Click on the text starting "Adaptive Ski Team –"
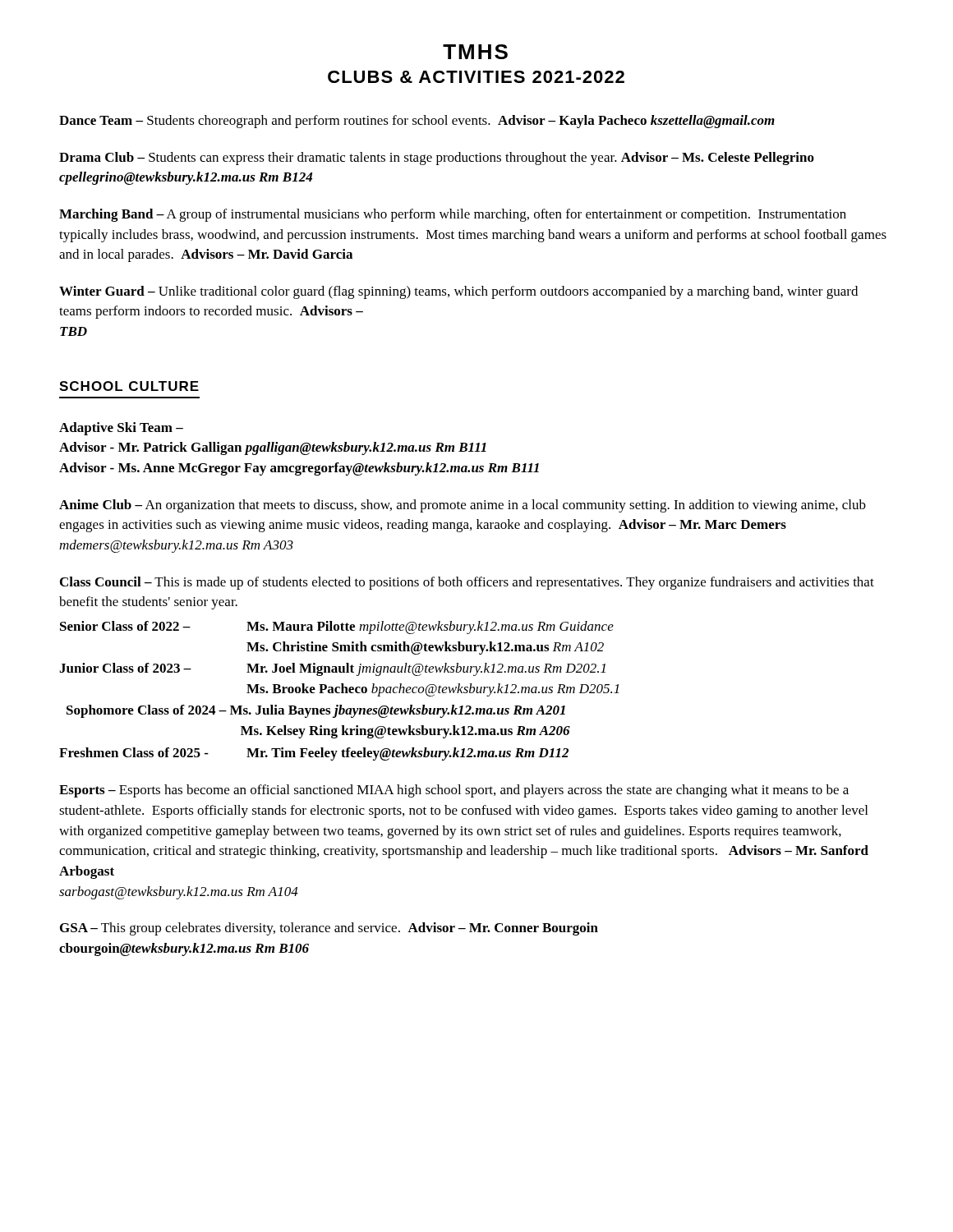The image size is (953, 1232). click(x=300, y=448)
